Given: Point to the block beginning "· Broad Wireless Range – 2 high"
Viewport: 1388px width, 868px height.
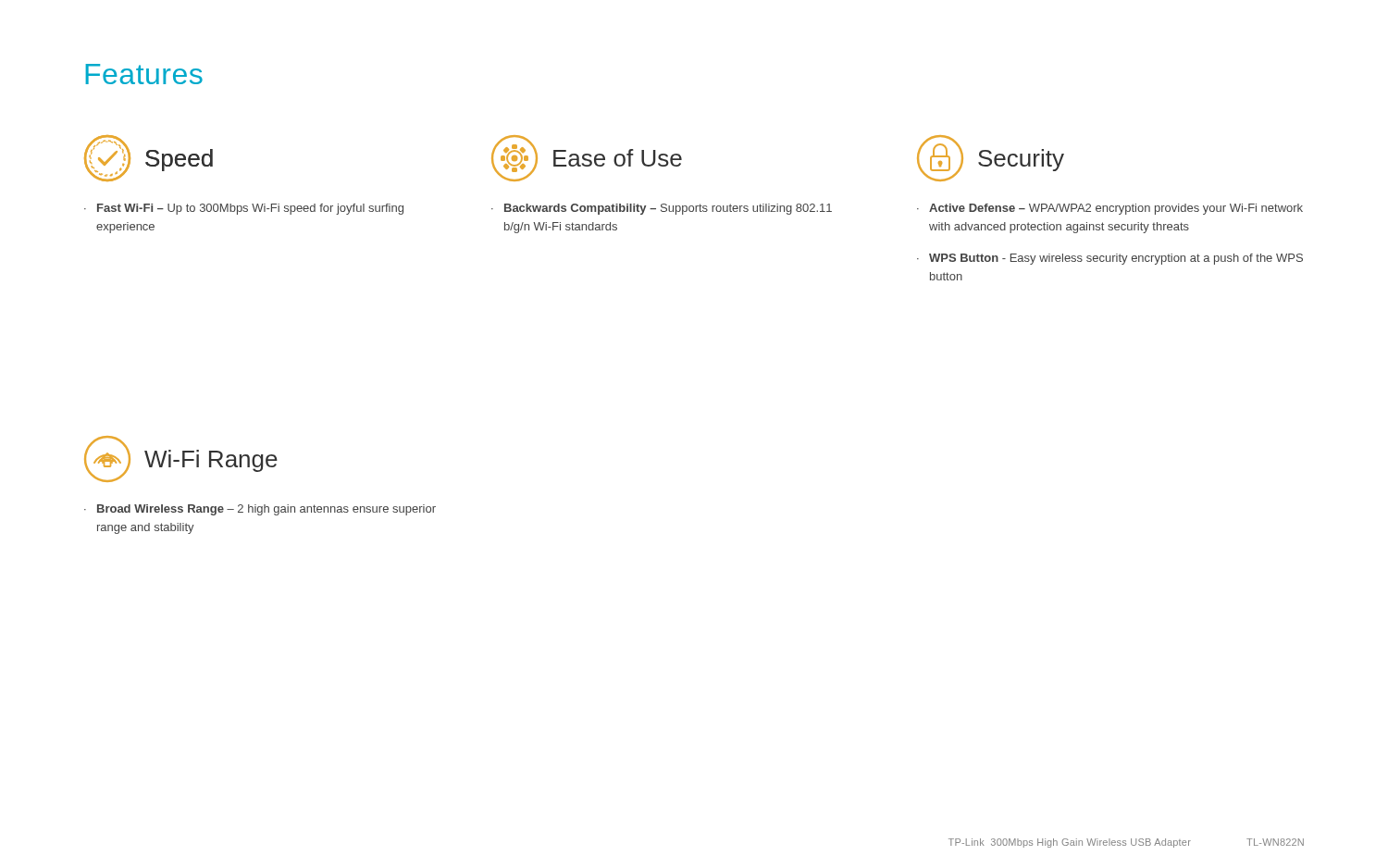Looking at the screenshot, I should tap(260, 517).
